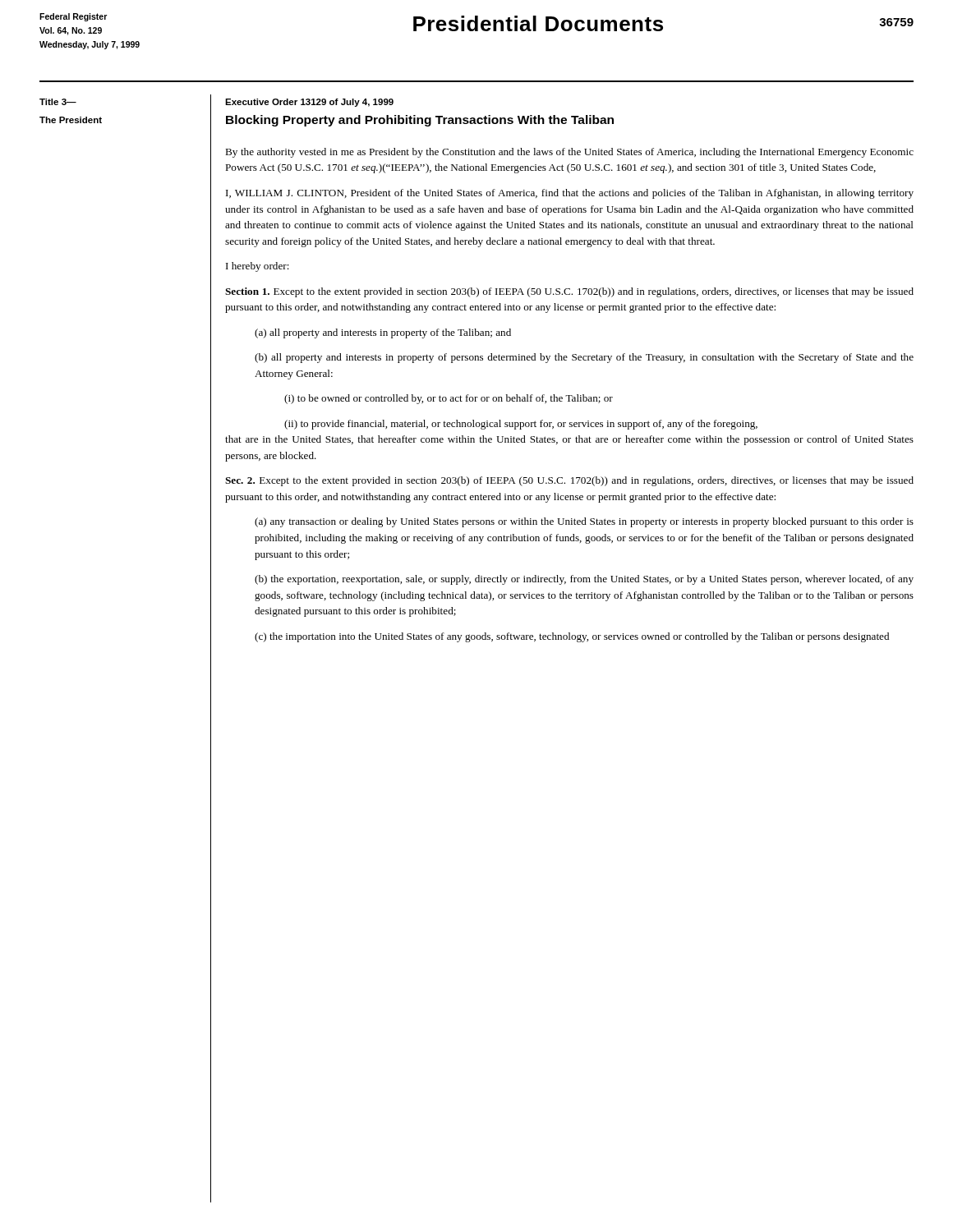Locate the block of text that opens with "By the authority"
953x1232 pixels.
(569, 159)
